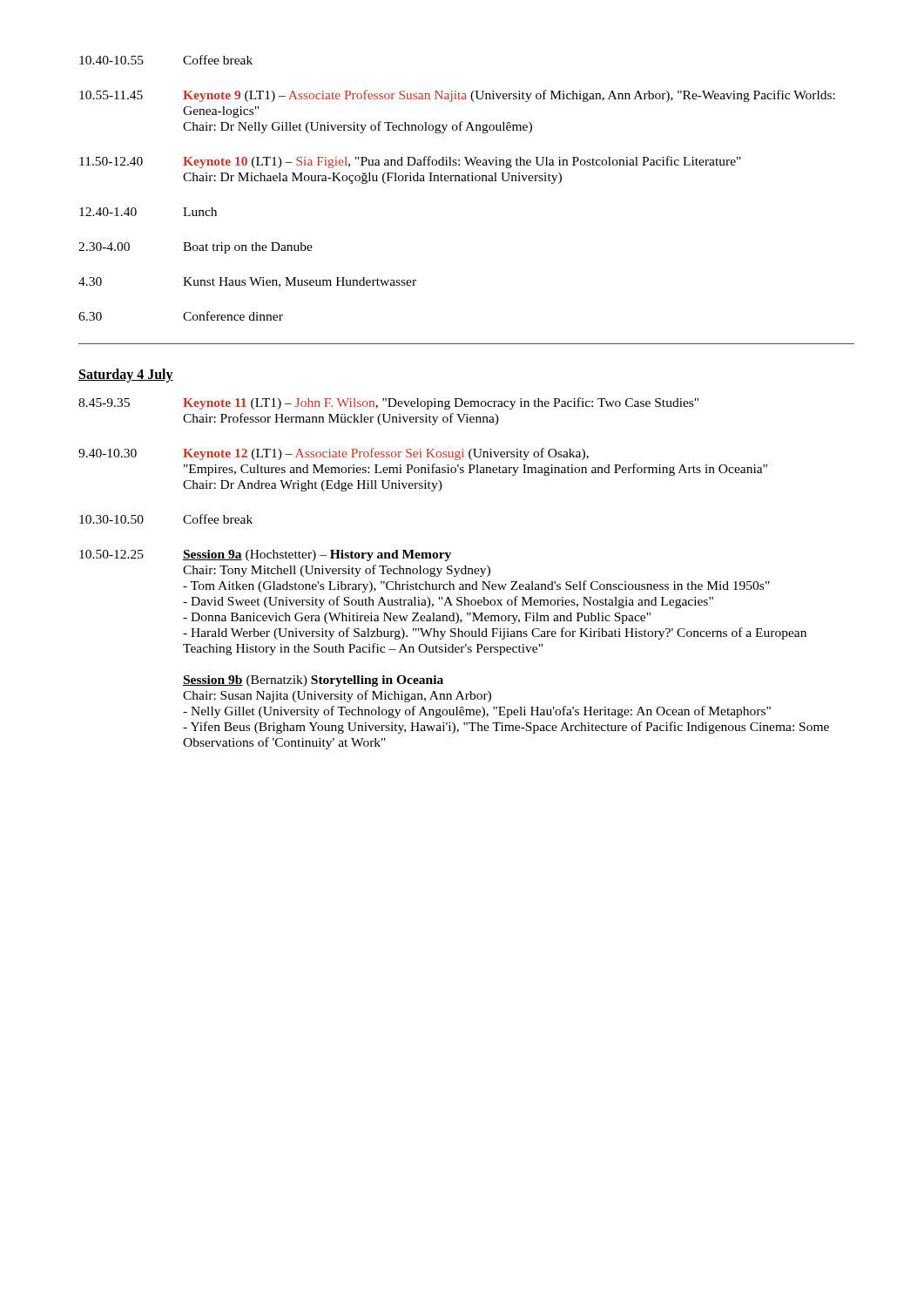924x1307 pixels.
Task: Find the block on this page that starts "9.40-10.30 Keynote 12 (LT1) – Associate Professor Sei"
Action: pyautogui.click(x=466, y=469)
